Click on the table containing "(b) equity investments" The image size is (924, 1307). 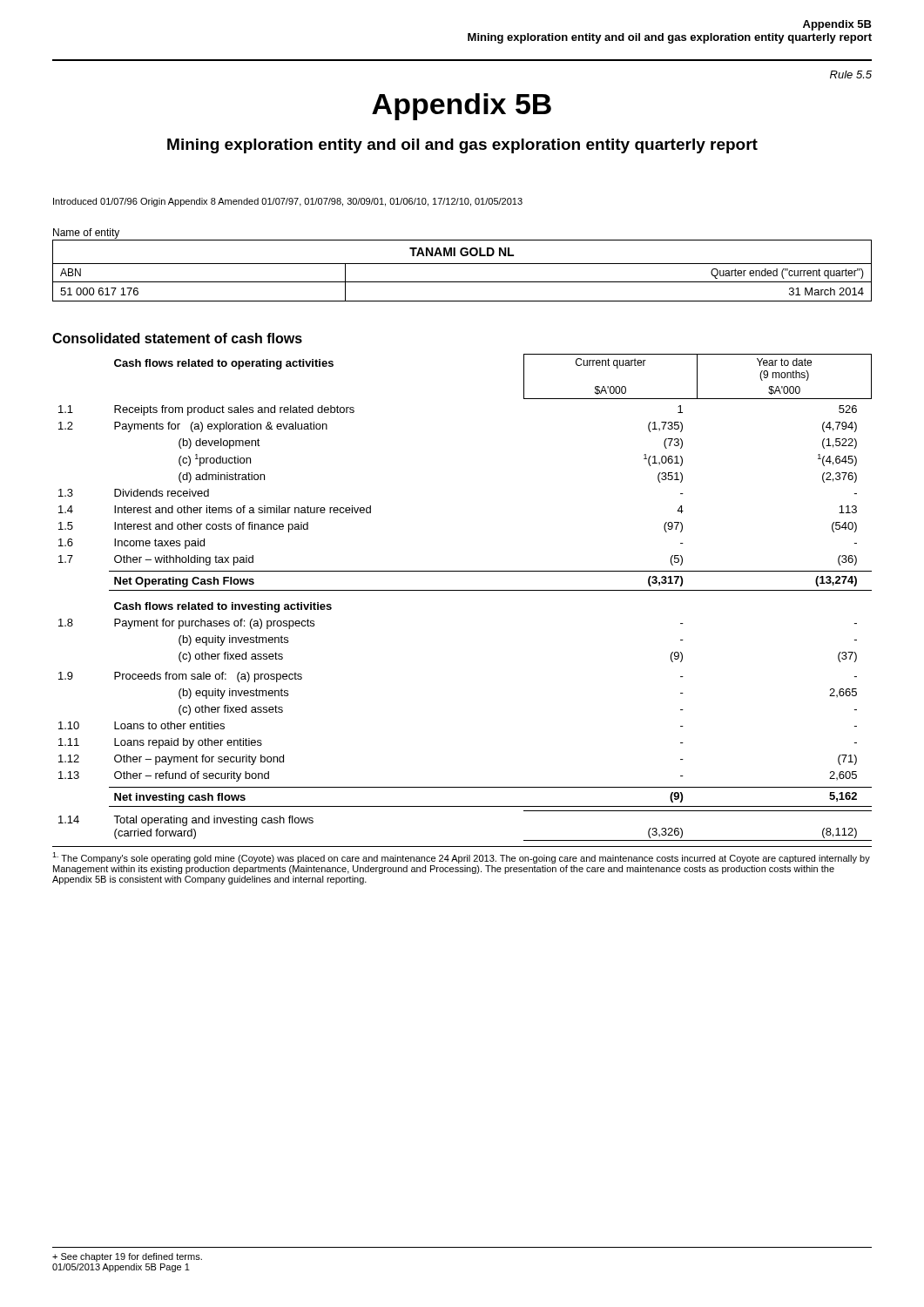(462, 597)
